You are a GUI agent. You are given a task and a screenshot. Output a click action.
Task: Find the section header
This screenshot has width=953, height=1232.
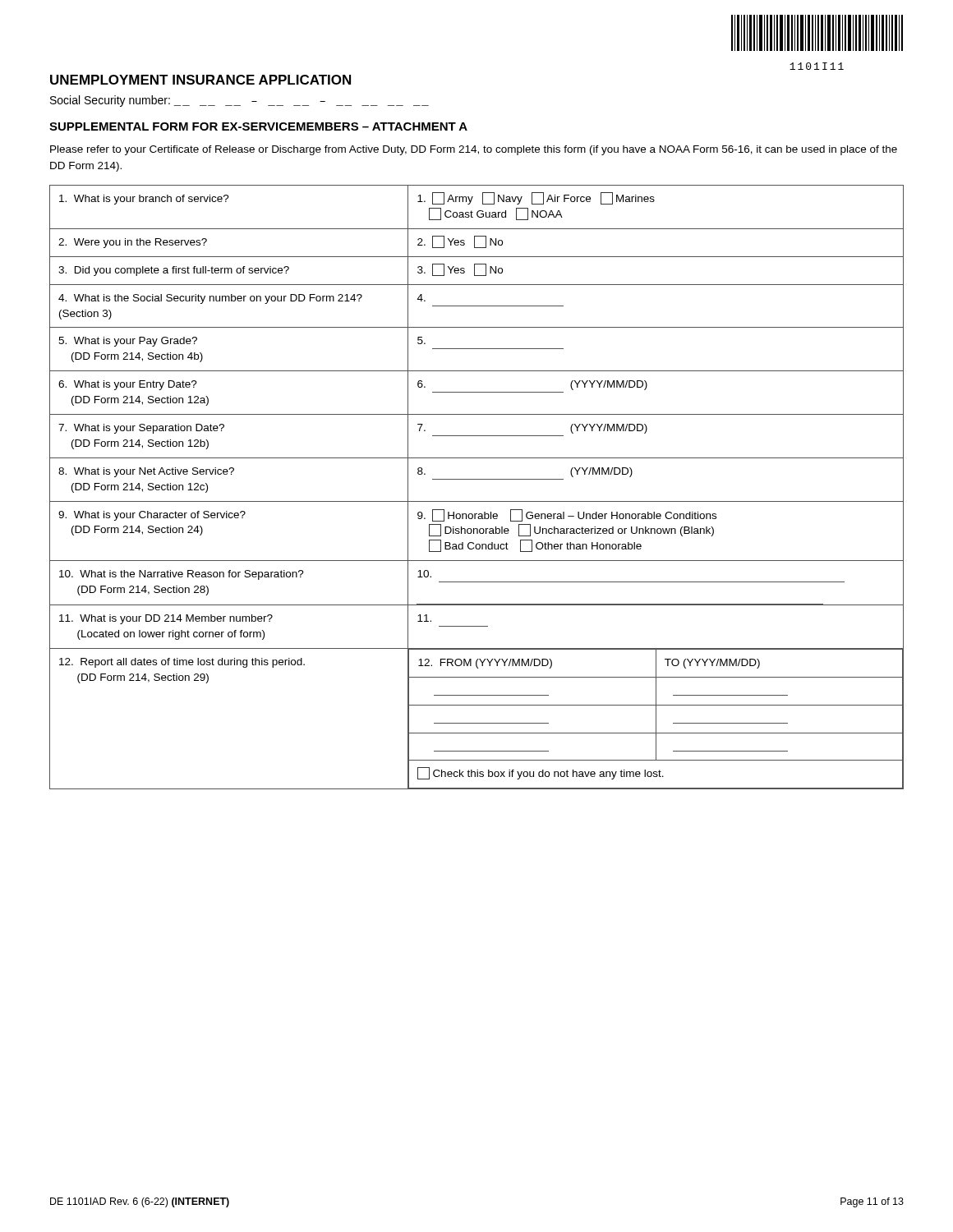476,126
